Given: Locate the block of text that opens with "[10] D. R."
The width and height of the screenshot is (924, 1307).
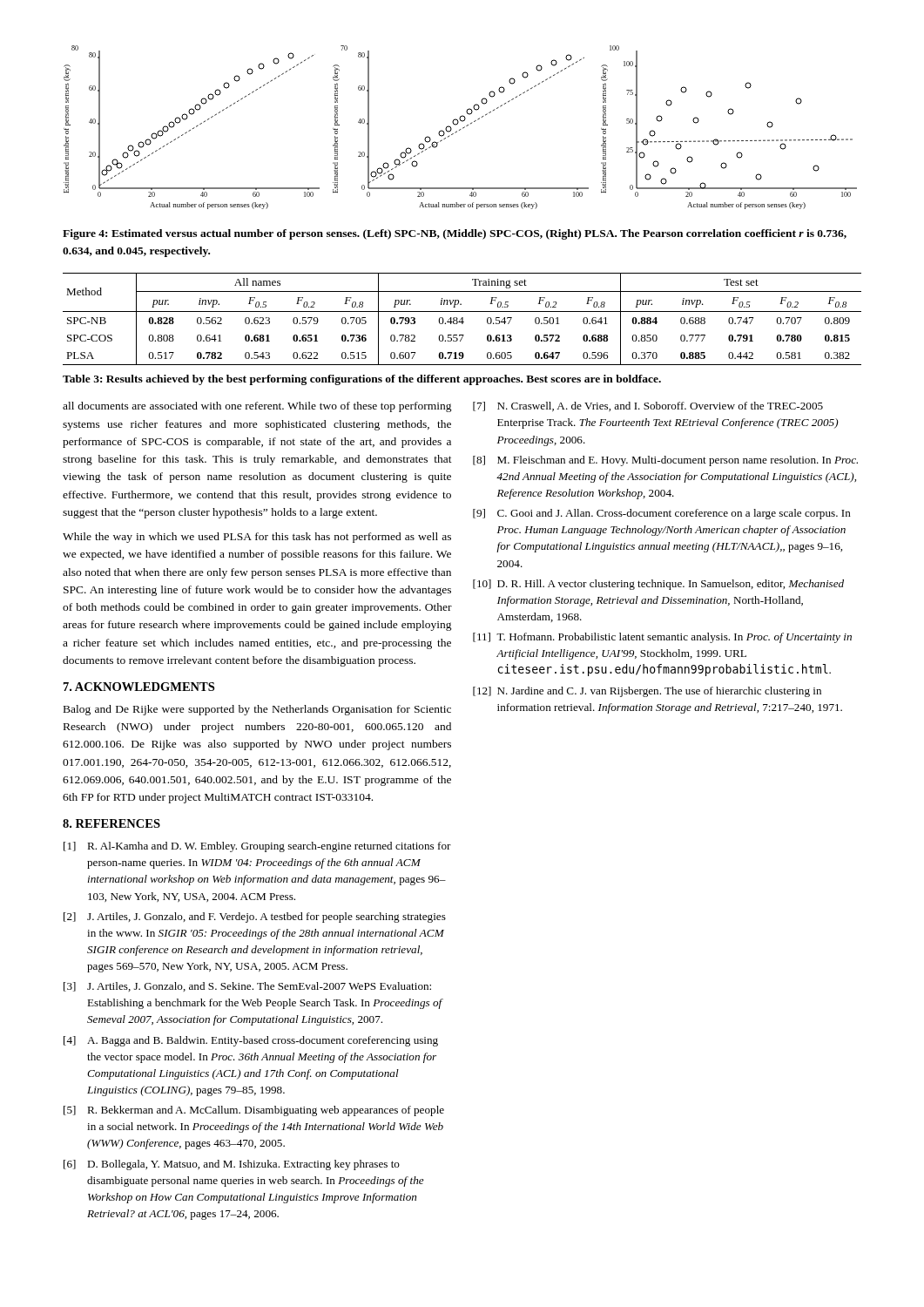Looking at the screenshot, I should (667, 600).
